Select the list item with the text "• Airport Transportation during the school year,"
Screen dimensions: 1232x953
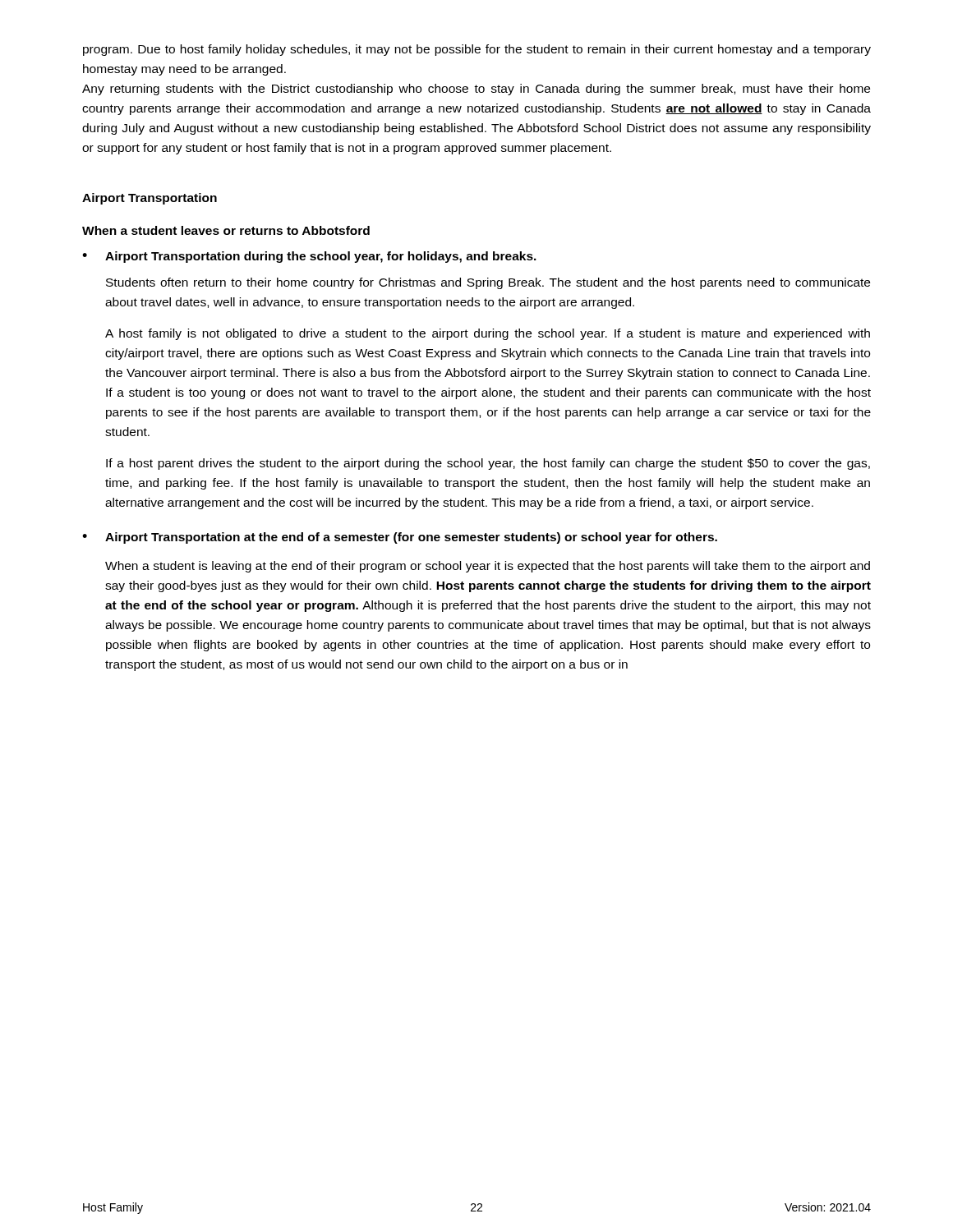476,256
